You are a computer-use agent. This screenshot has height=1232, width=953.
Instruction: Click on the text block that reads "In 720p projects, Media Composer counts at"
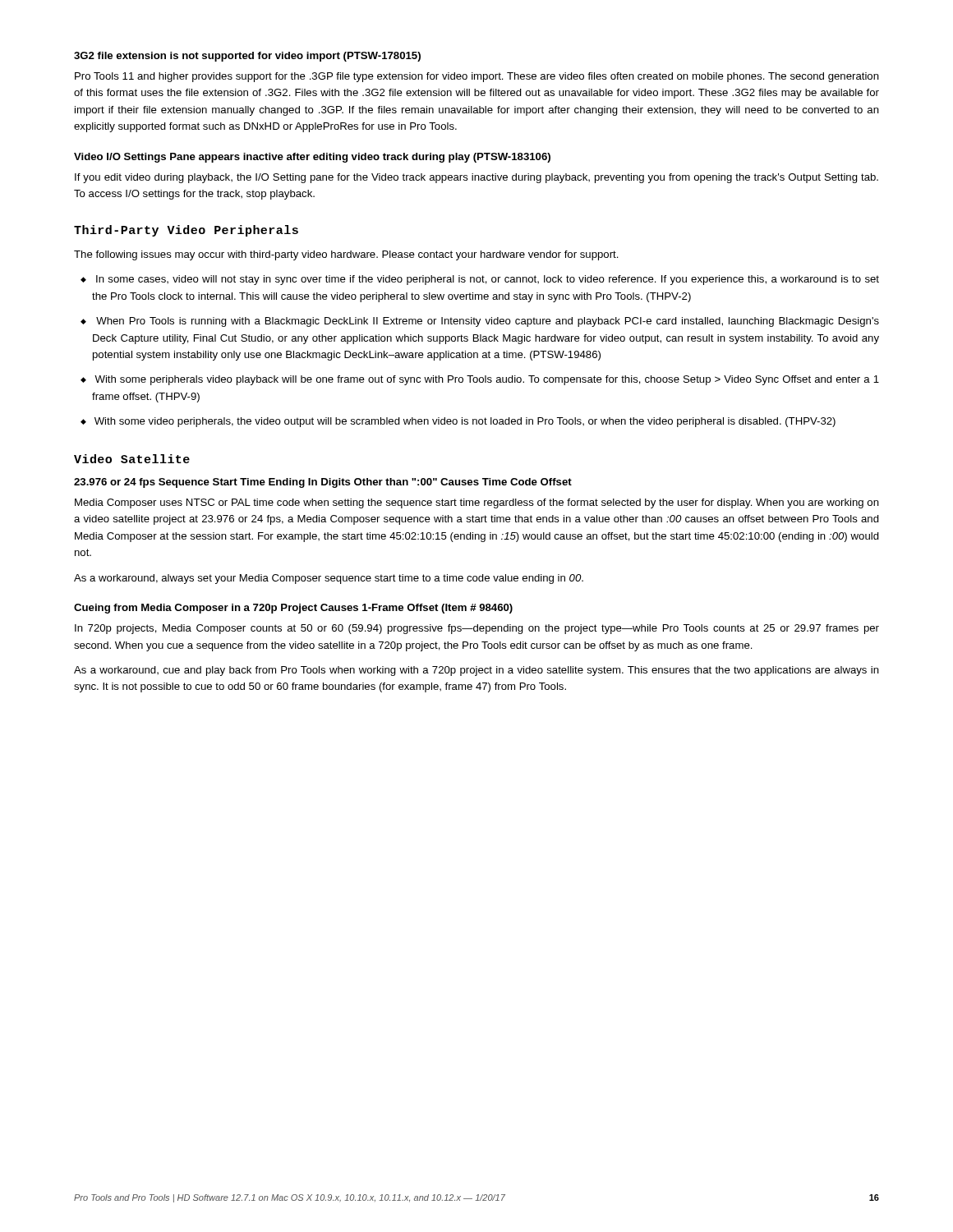(x=476, y=636)
